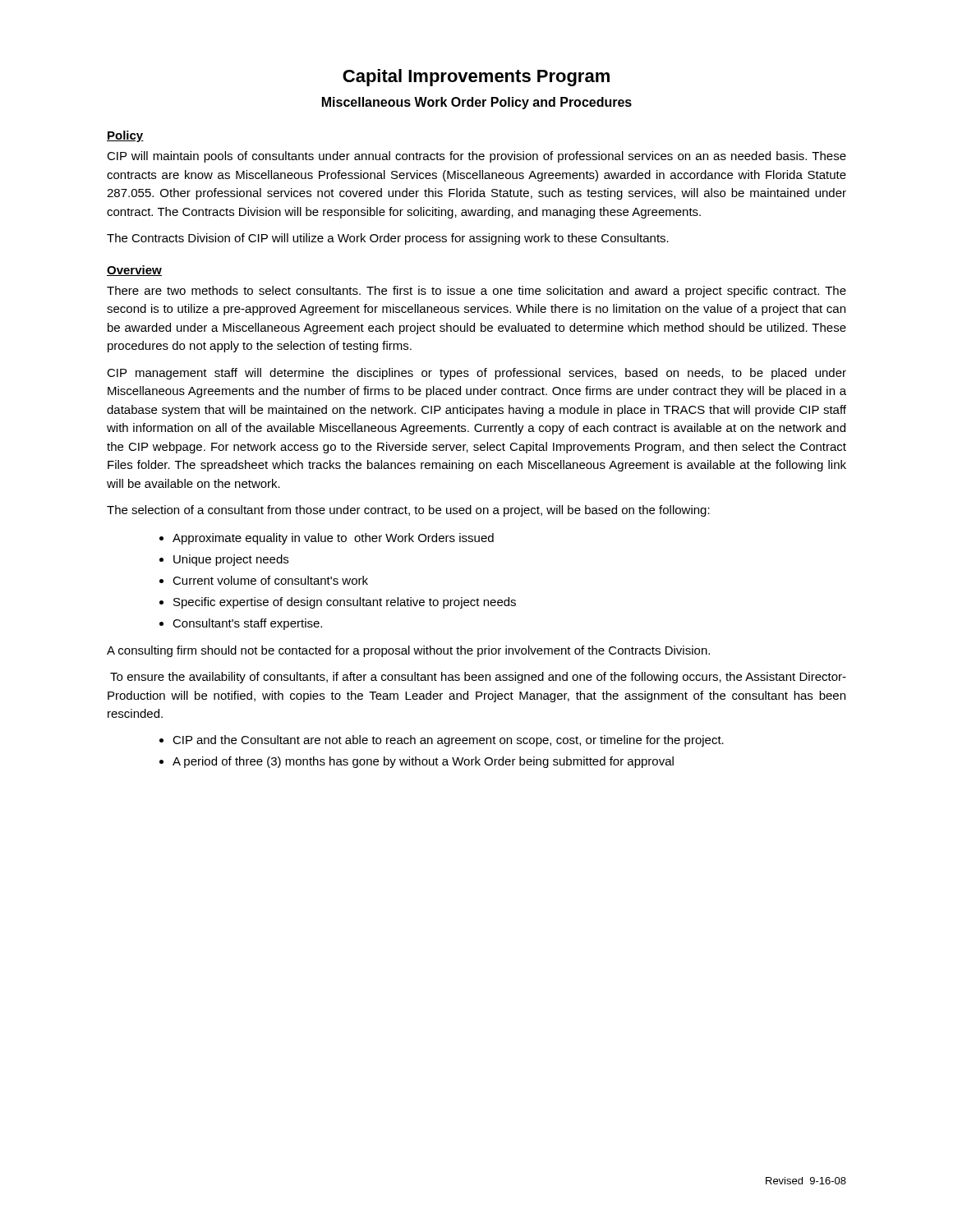
Task: Navigate to the text block starting "Unique project needs"
Action: tap(231, 559)
